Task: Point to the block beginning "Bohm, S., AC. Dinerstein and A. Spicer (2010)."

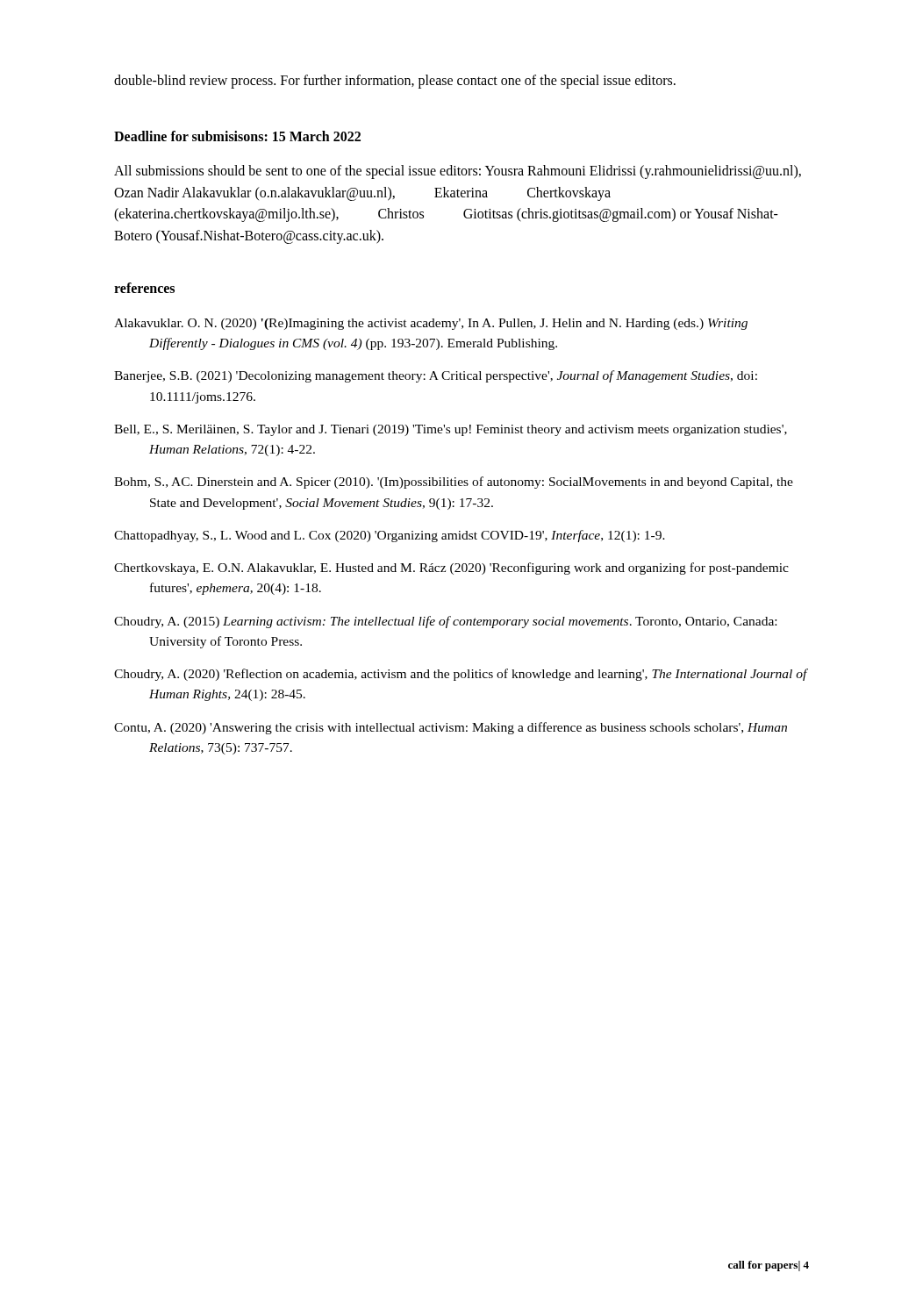Action: tap(454, 492)
